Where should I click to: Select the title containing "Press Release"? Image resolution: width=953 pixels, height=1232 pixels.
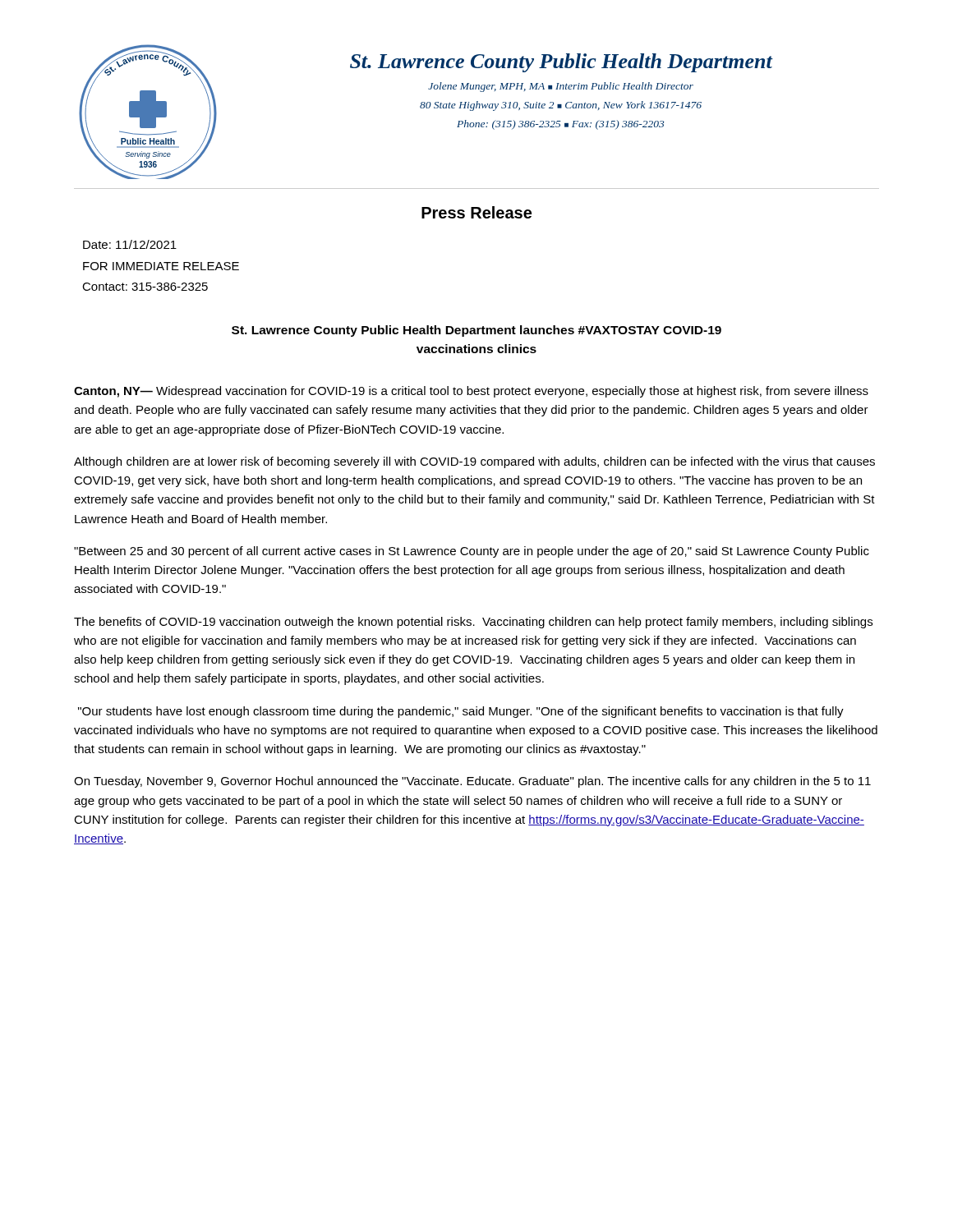pyautogui.click(x=476, y=213)
